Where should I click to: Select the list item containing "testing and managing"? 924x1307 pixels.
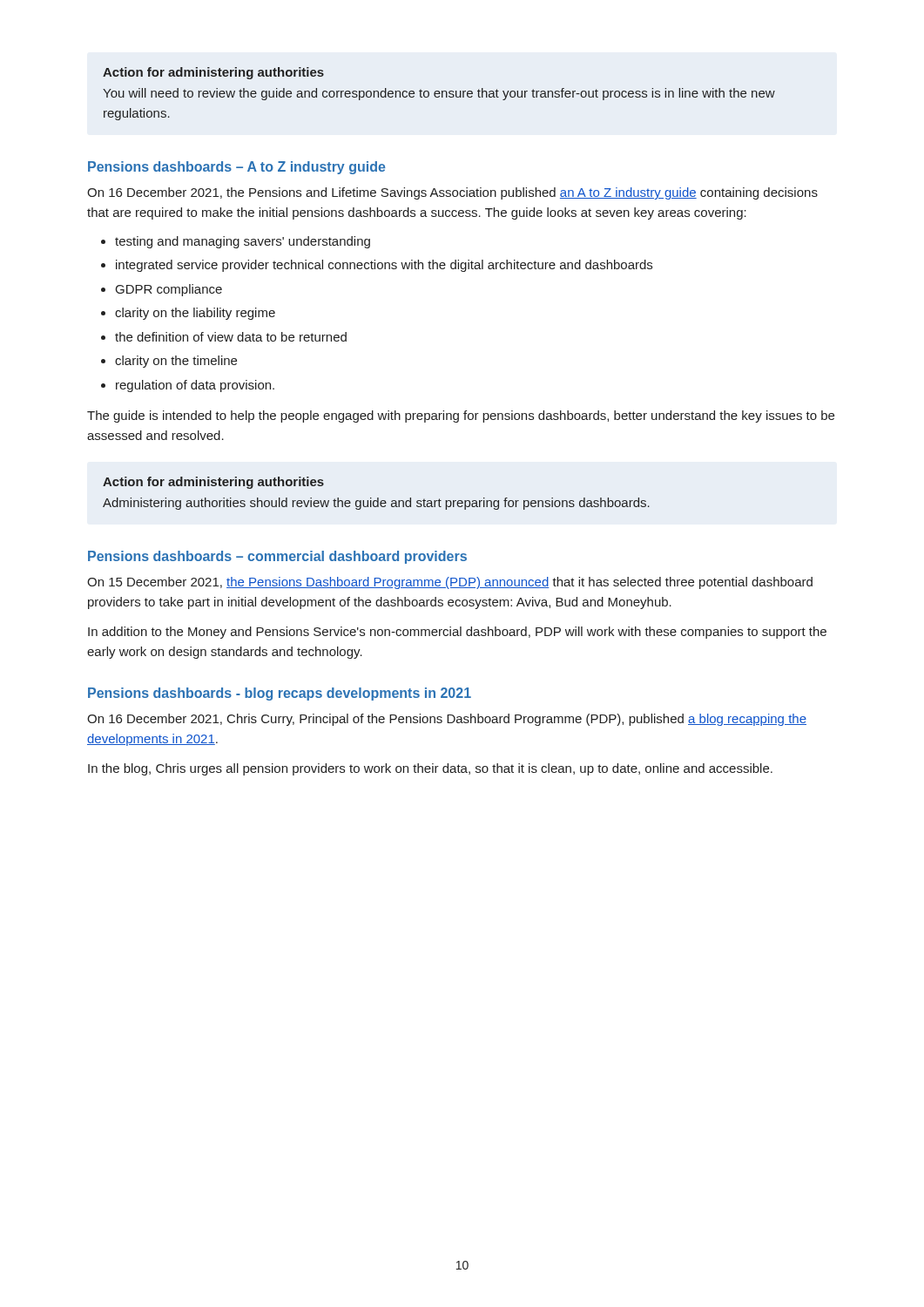point(243,240)
